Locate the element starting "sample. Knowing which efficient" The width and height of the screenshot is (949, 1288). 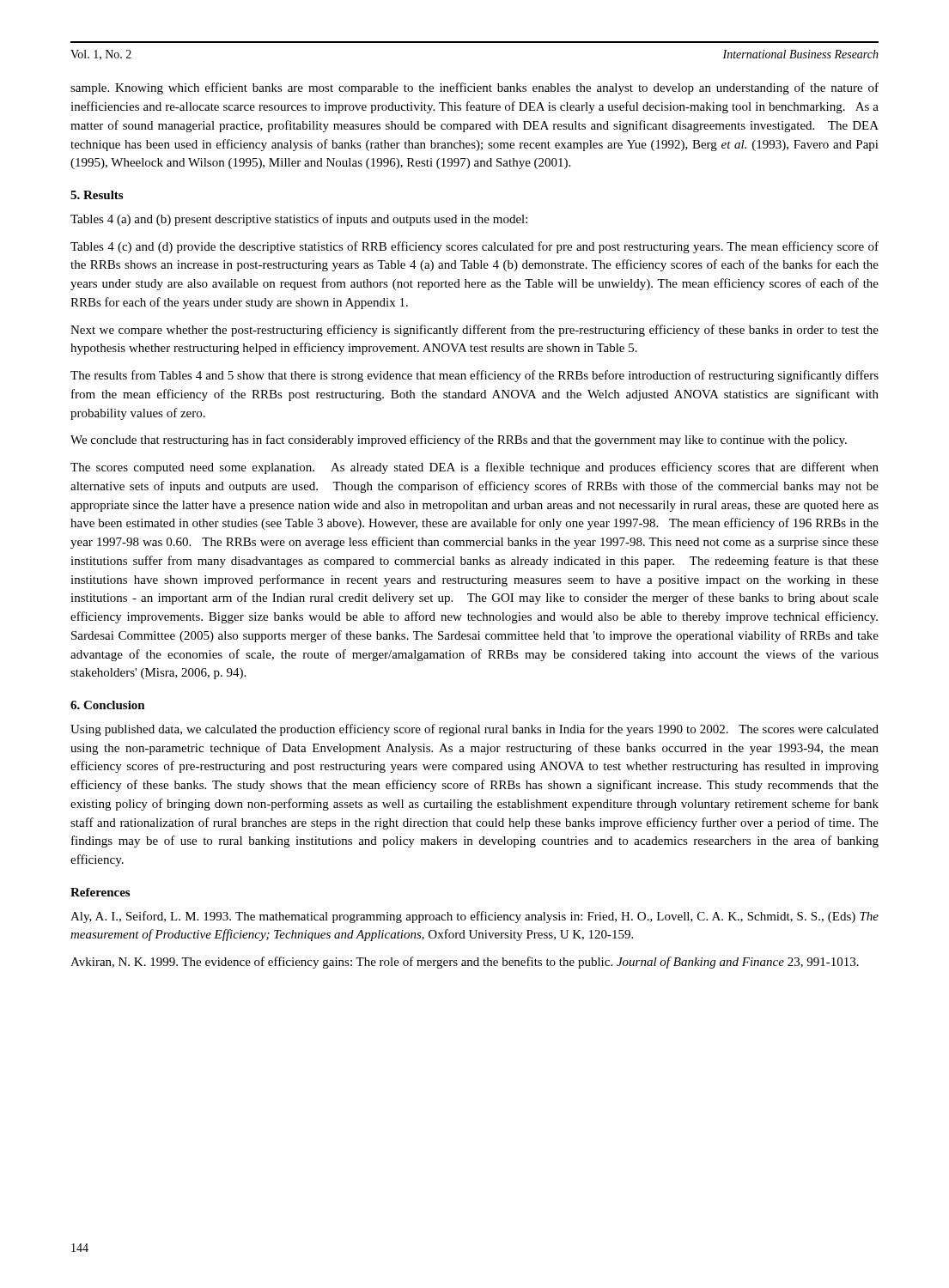474,125
